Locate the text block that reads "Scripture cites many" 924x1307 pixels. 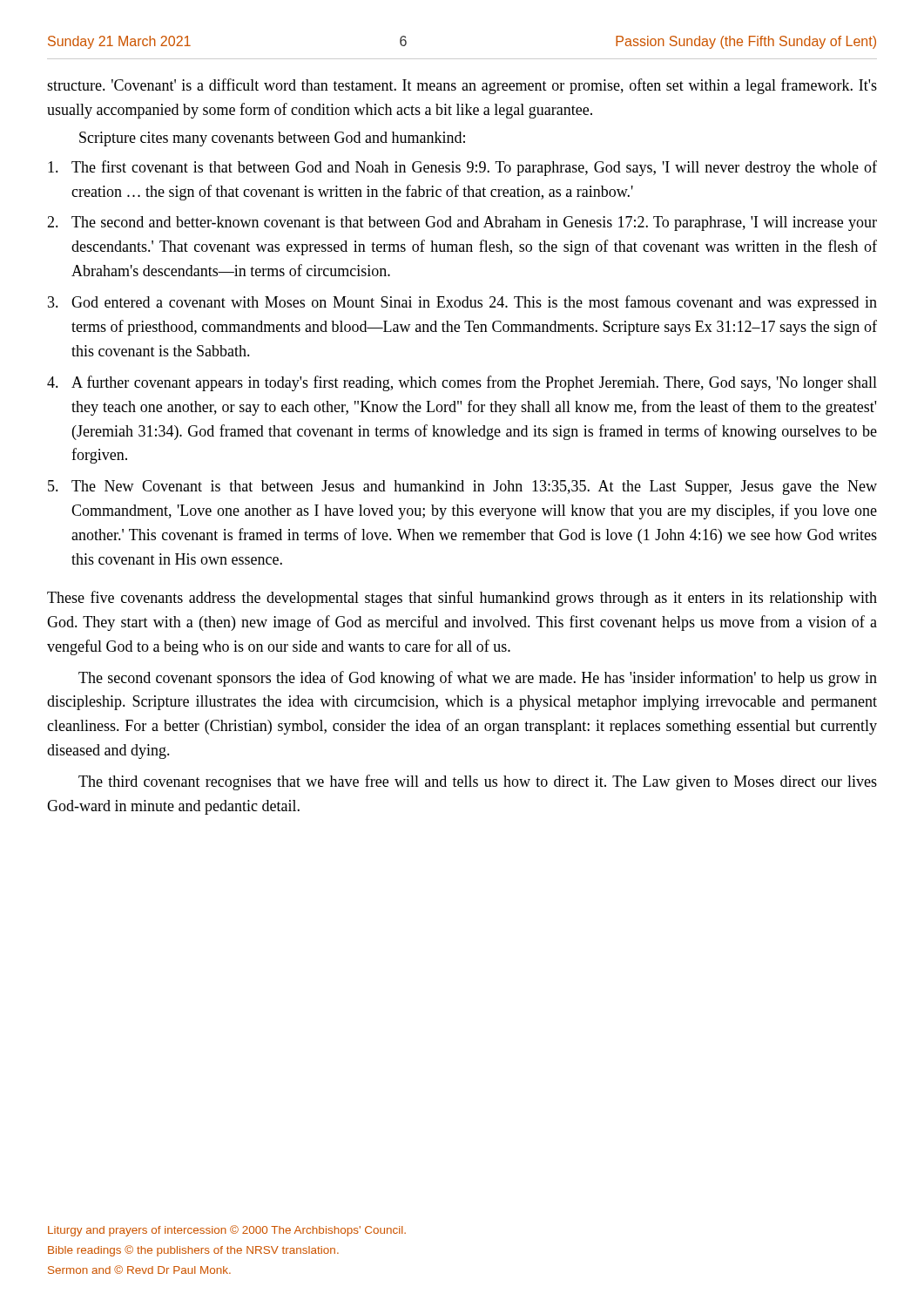(x=272, y=137)
